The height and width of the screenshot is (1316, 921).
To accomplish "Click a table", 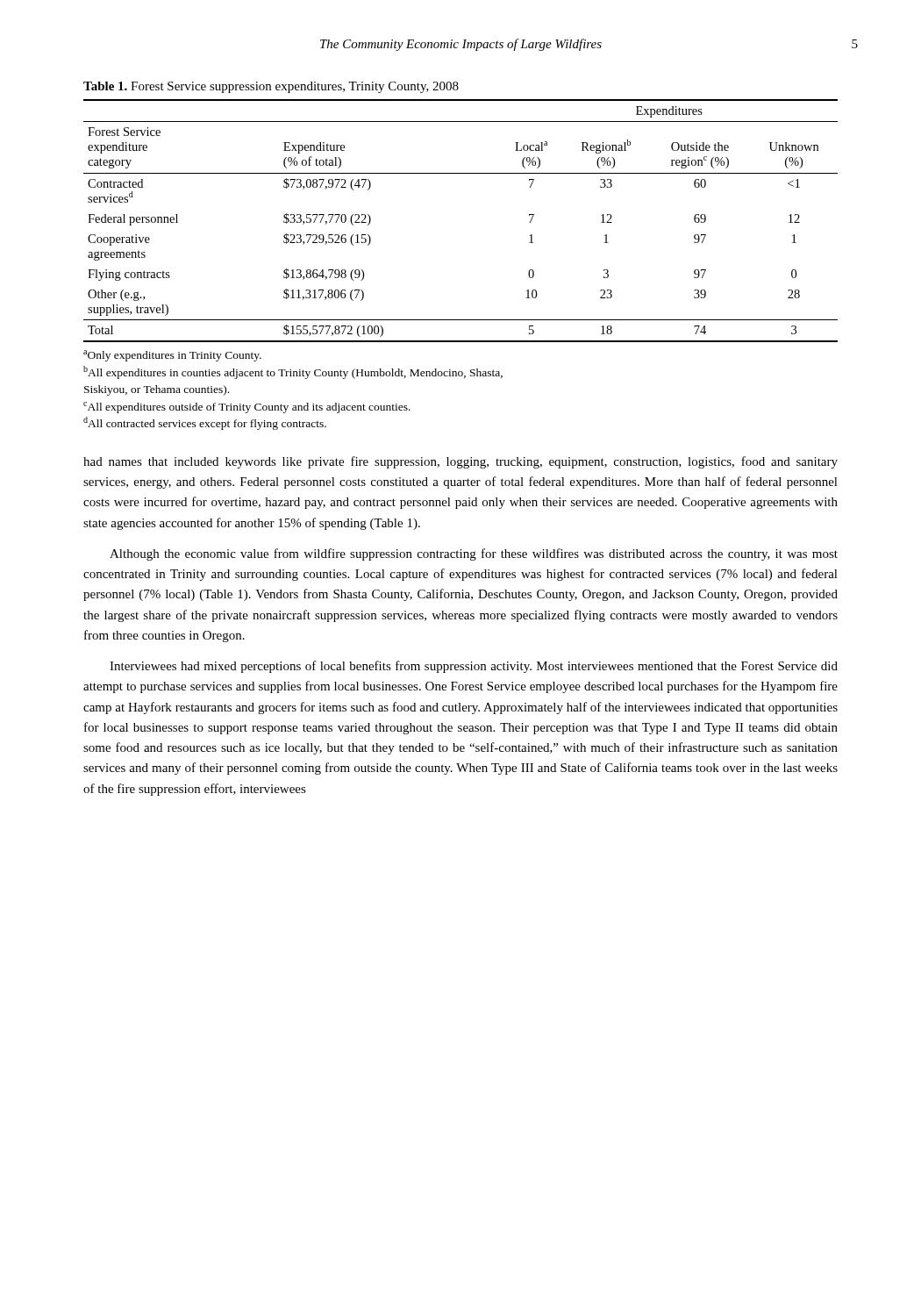I will pos(460,221).
